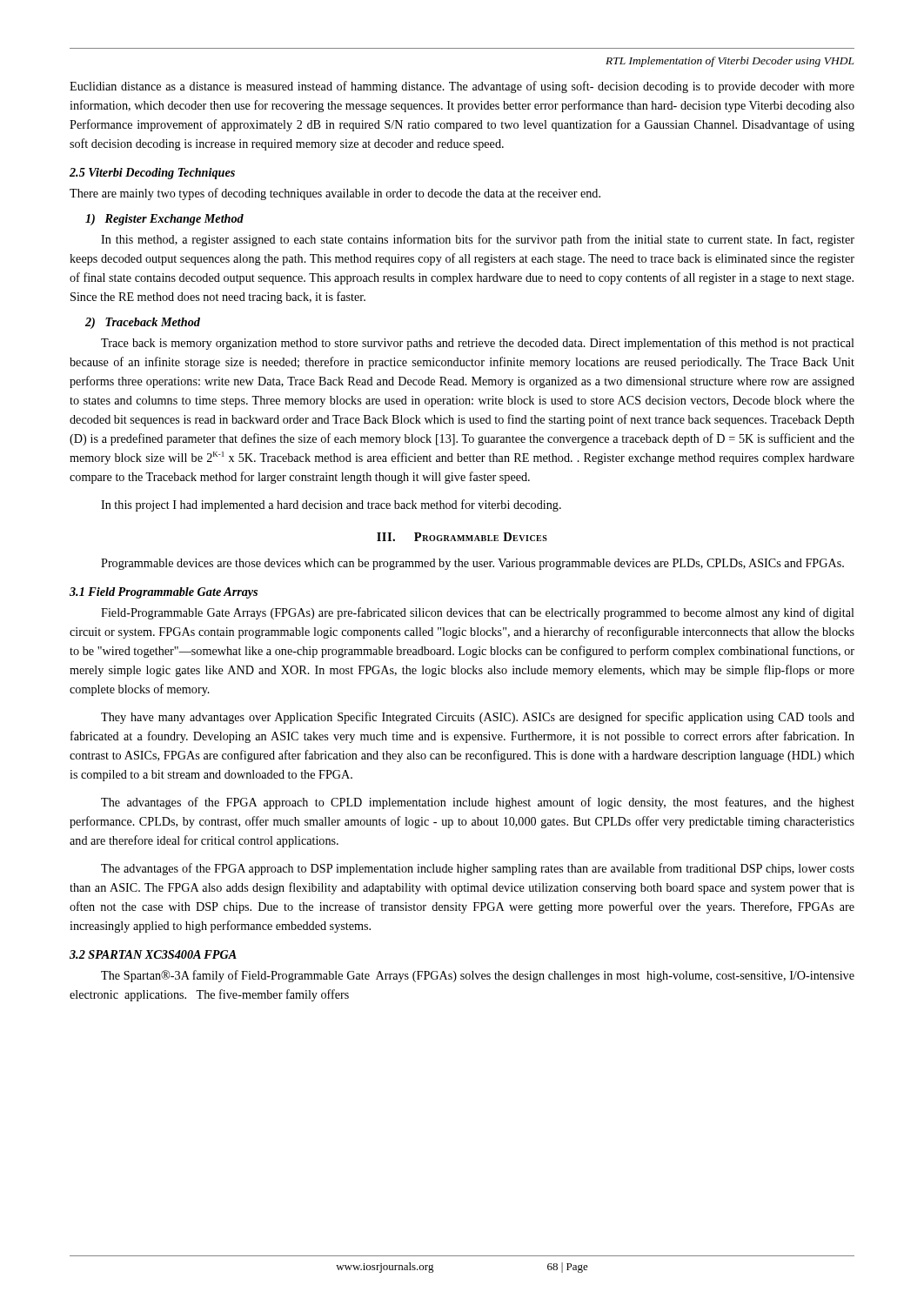Find the text starting "2) Traceback Method"
Screen dimensions: 1305x924
[x=143, y=322]
